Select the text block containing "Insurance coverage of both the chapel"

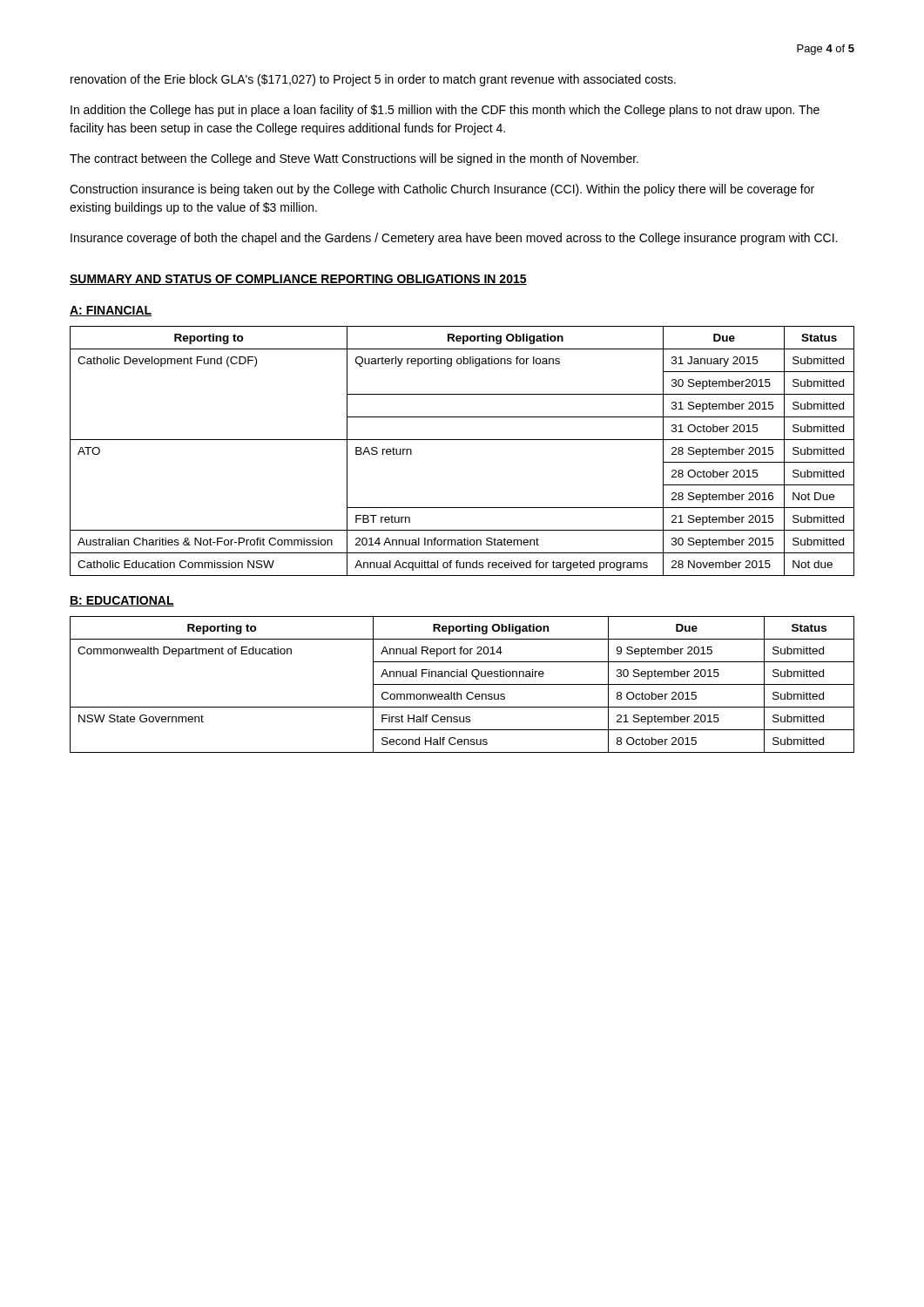[454, 238]
